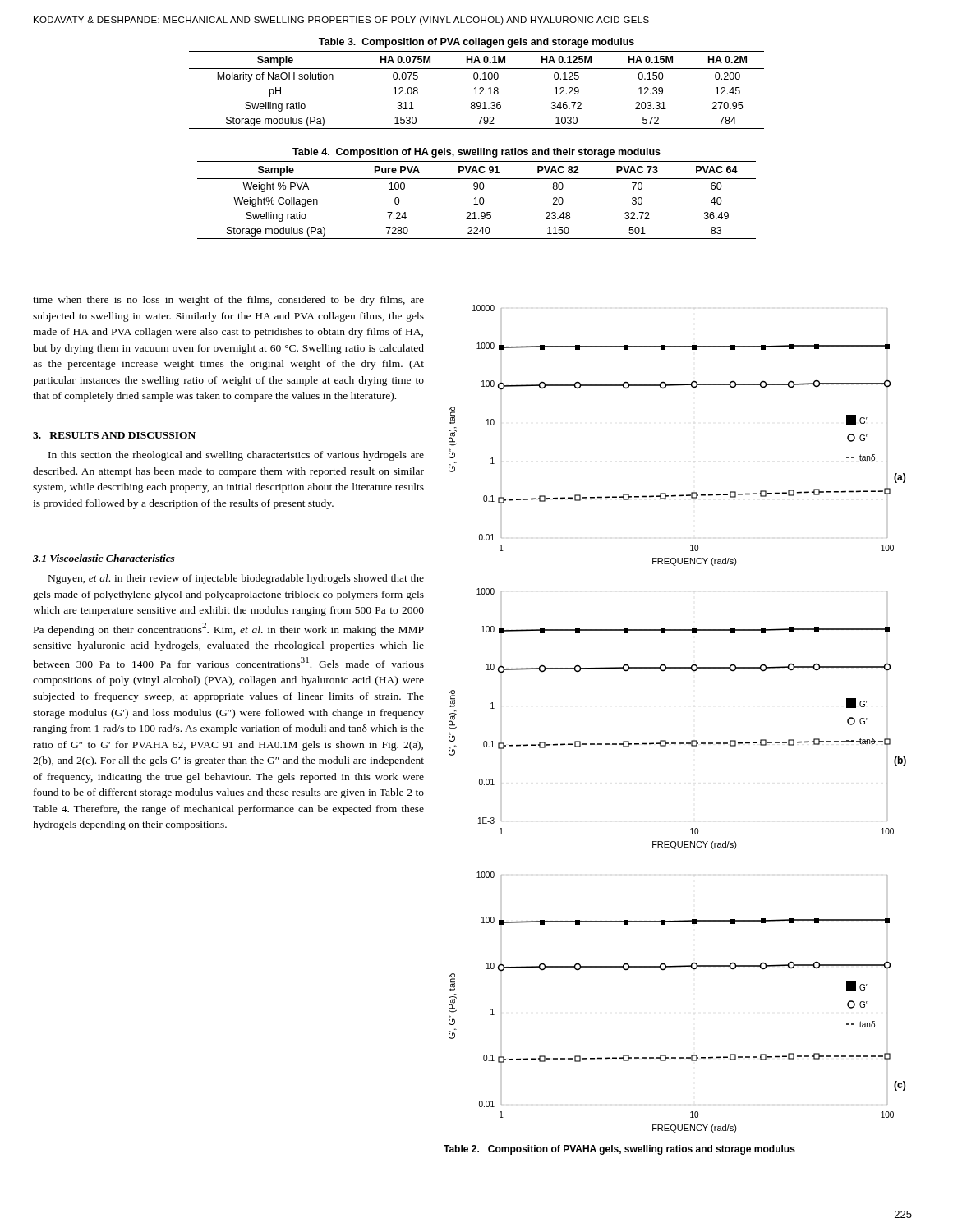Where is the passage that starts "In this section the rheological and"?
This screenshot has width=953, height=1232.
(x=228, y=479)
